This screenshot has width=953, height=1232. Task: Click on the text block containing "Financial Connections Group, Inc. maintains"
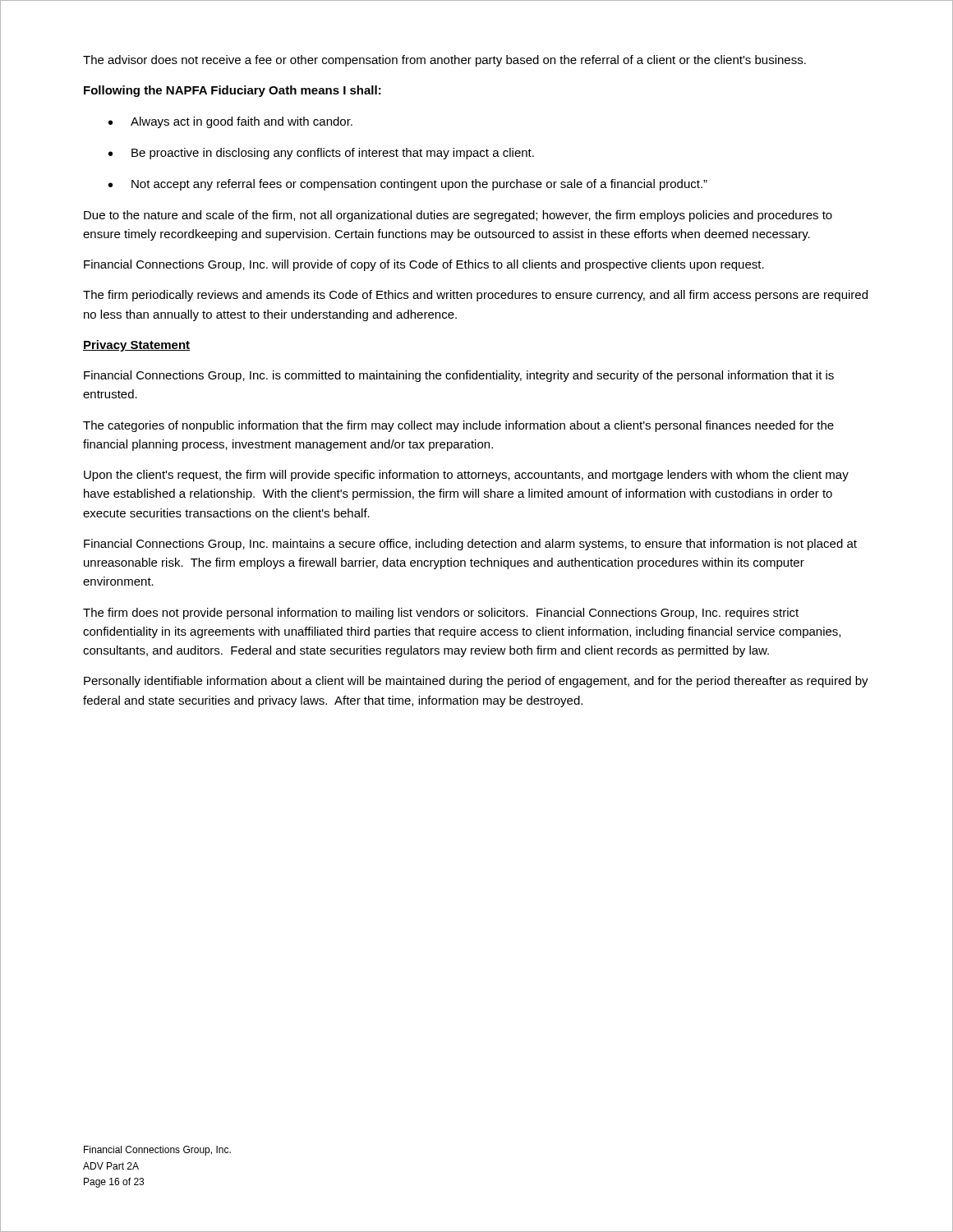click(x=470, y=562)
